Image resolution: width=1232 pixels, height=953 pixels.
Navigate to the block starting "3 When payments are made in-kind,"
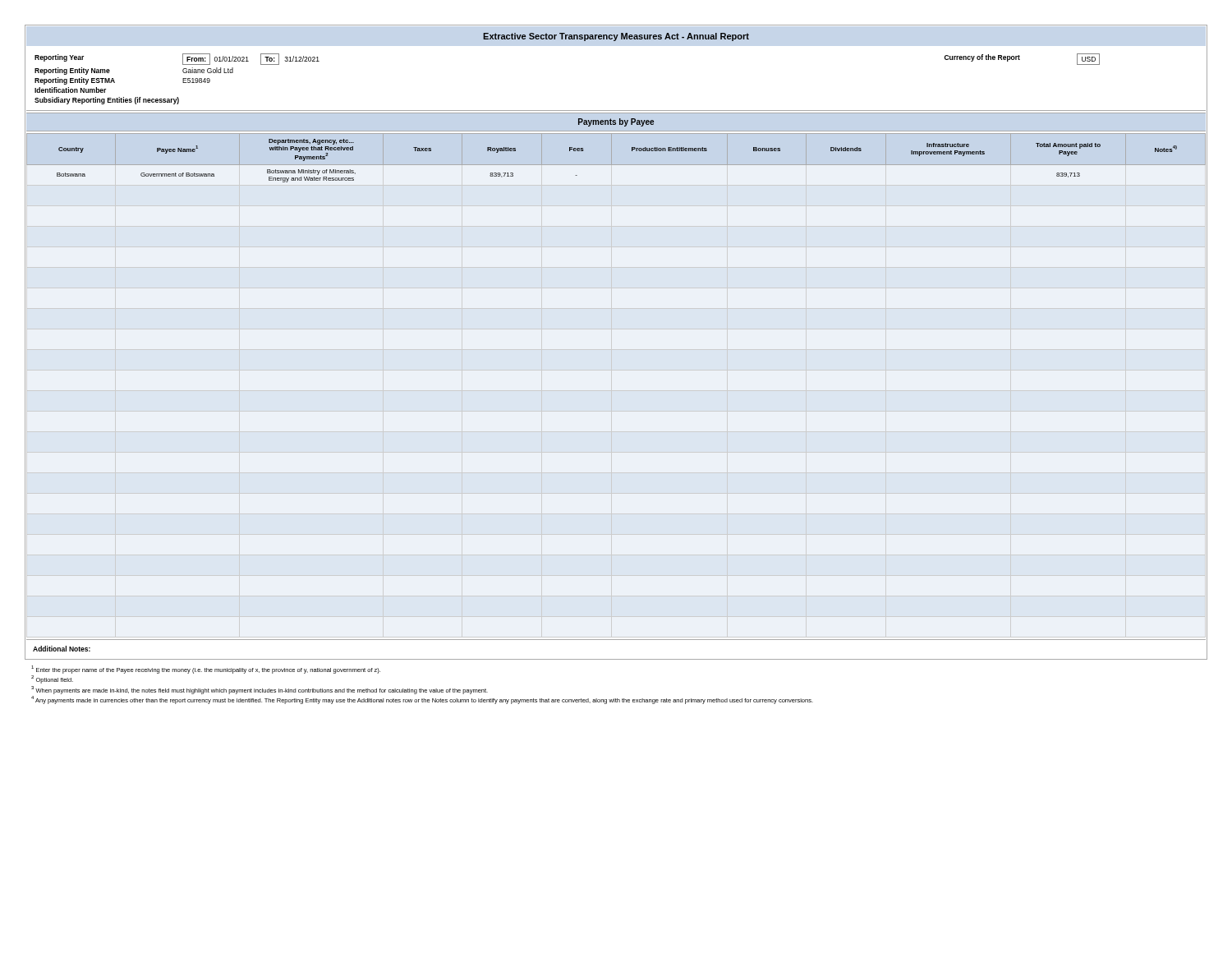(x=260, y=689)
